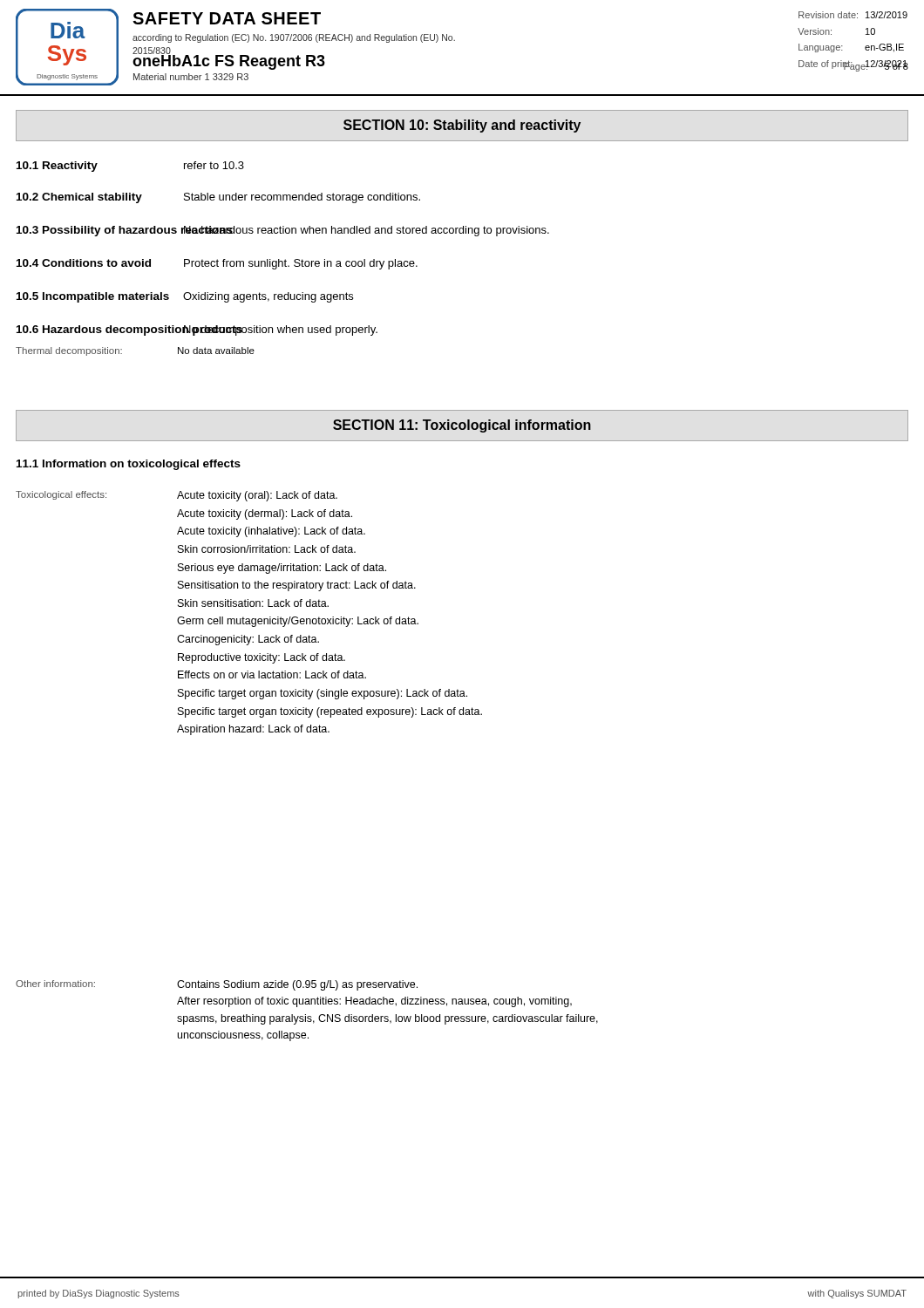Select the text block starting "11.1 Information on toxicological effects"

point(128,463)
